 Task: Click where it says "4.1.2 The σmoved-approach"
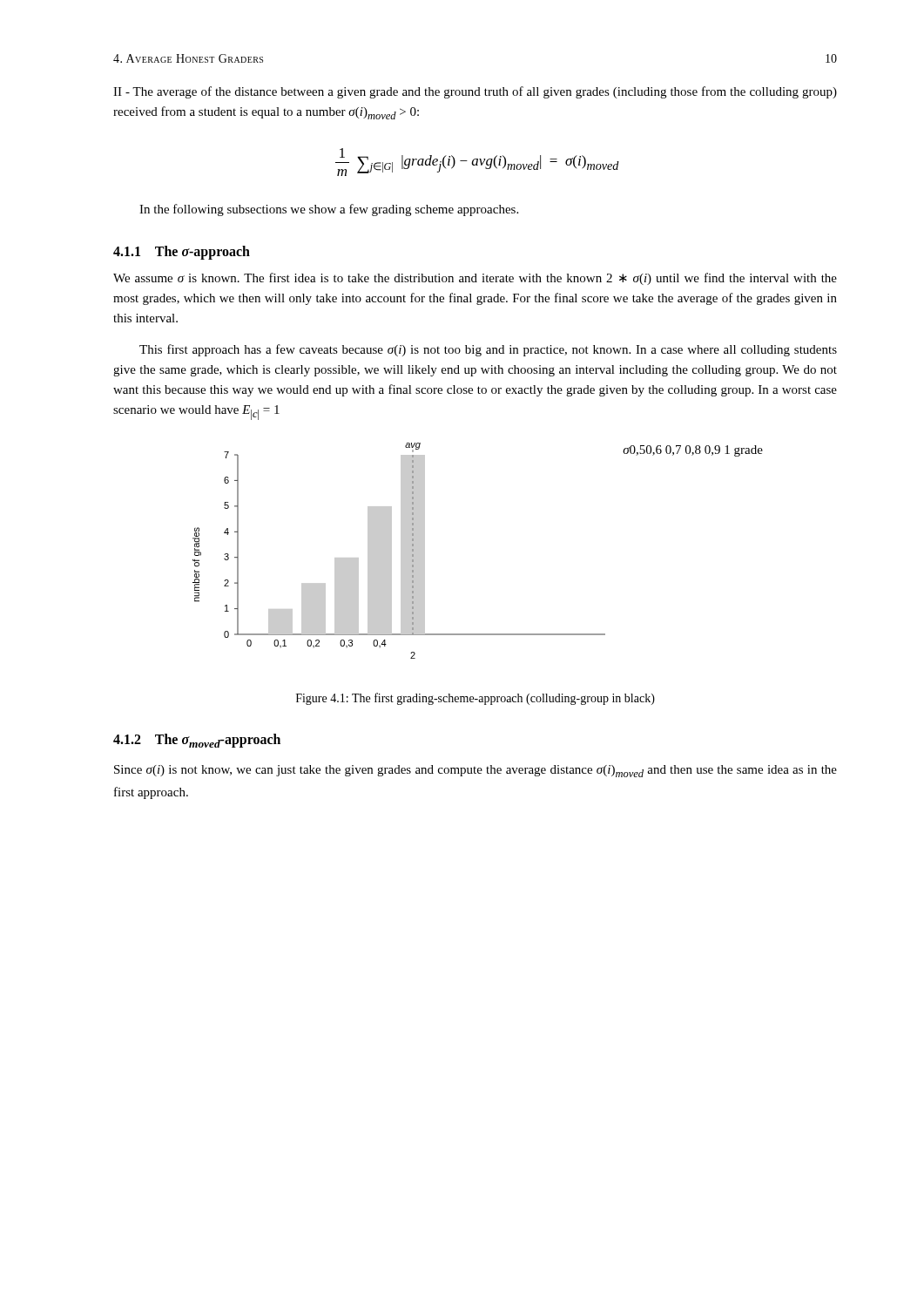197,741
